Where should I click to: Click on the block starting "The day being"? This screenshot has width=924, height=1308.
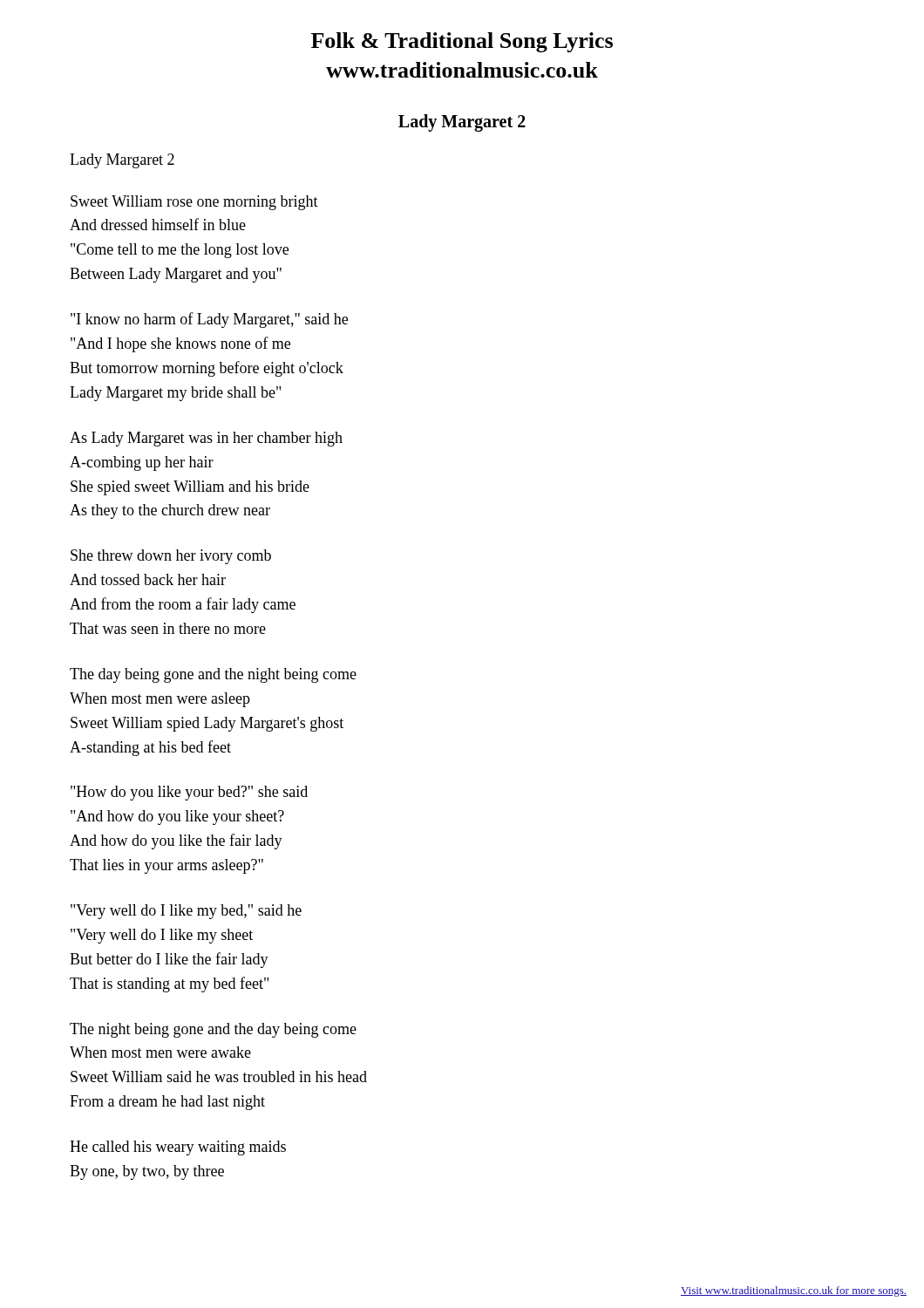213,710
